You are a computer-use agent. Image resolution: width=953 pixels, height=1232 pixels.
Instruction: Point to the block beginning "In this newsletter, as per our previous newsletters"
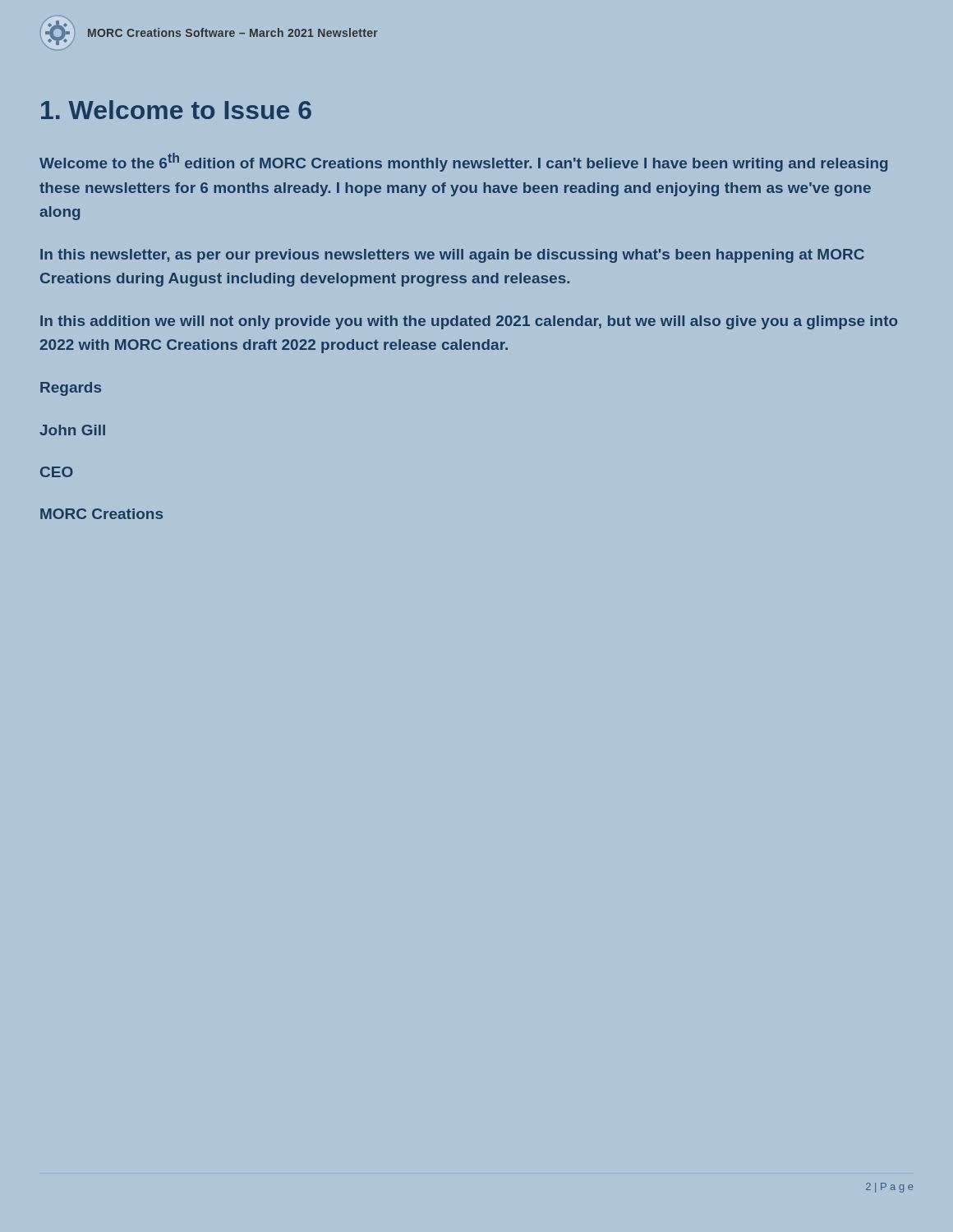476,266
